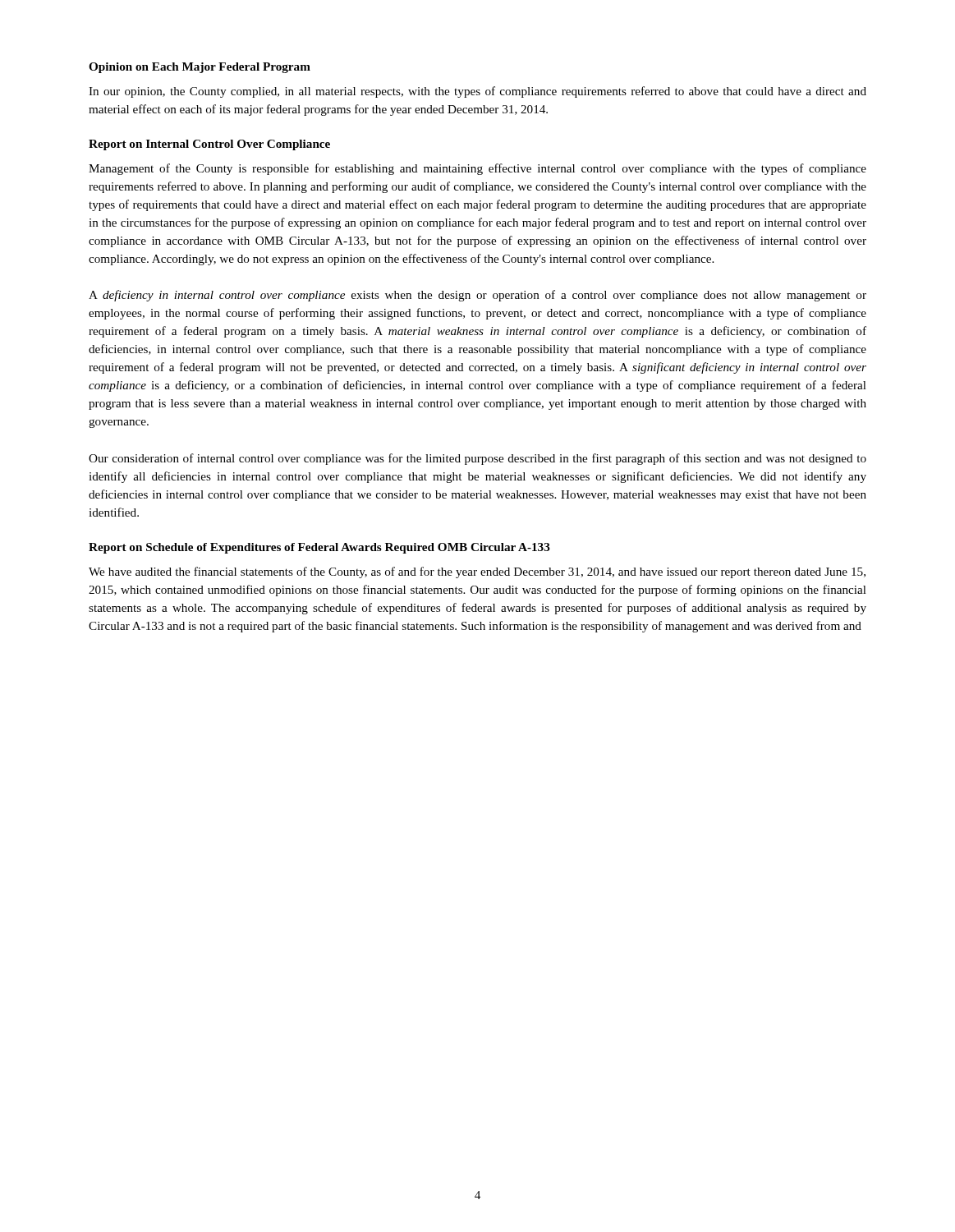The width and height of the screenshot is (955, 1232).
Task: Locate the text block containing "Management of the County is"
Action: pos(478,213)
